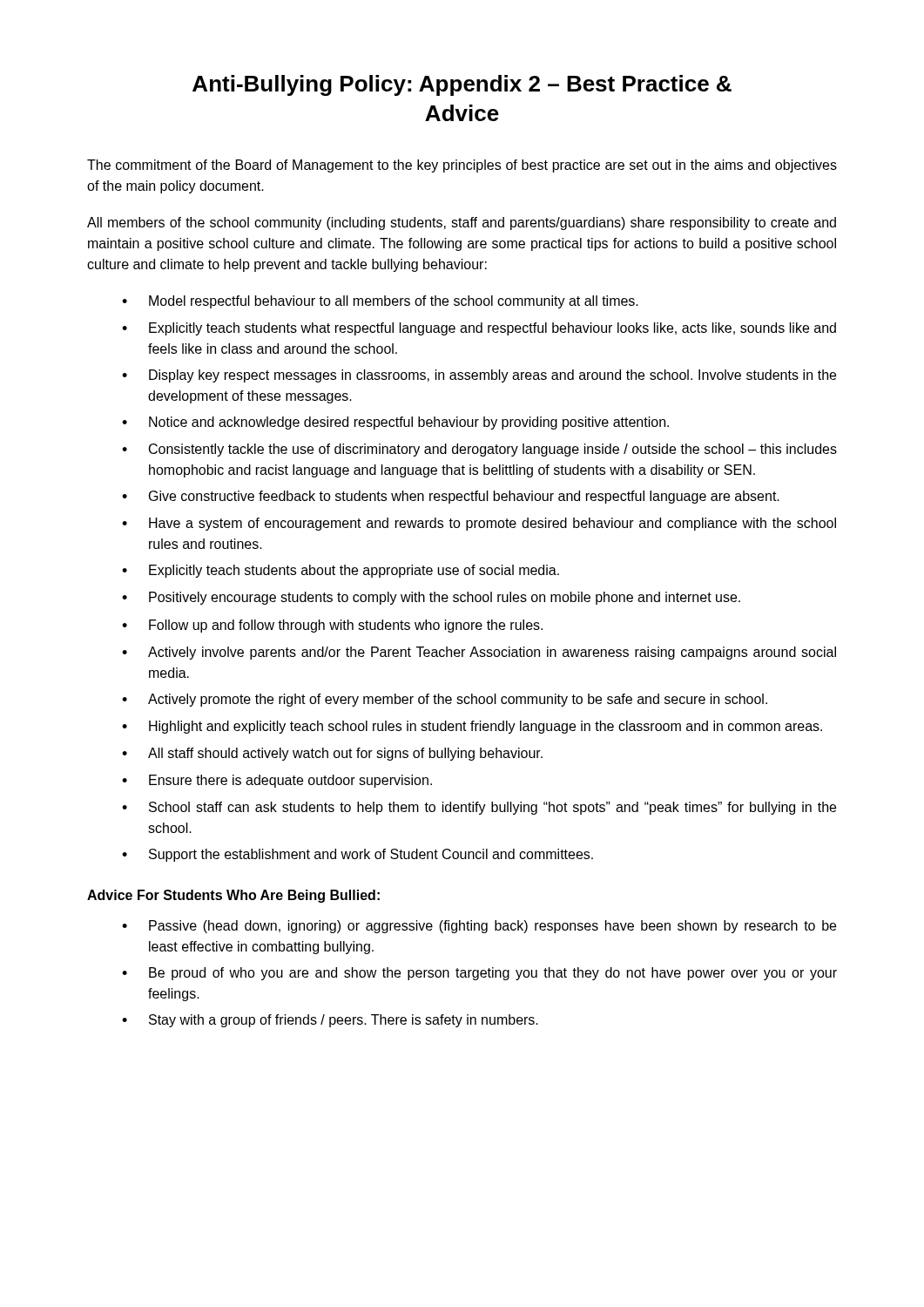Point to the element starting "•All staff should actively watch"

point(333,754)
